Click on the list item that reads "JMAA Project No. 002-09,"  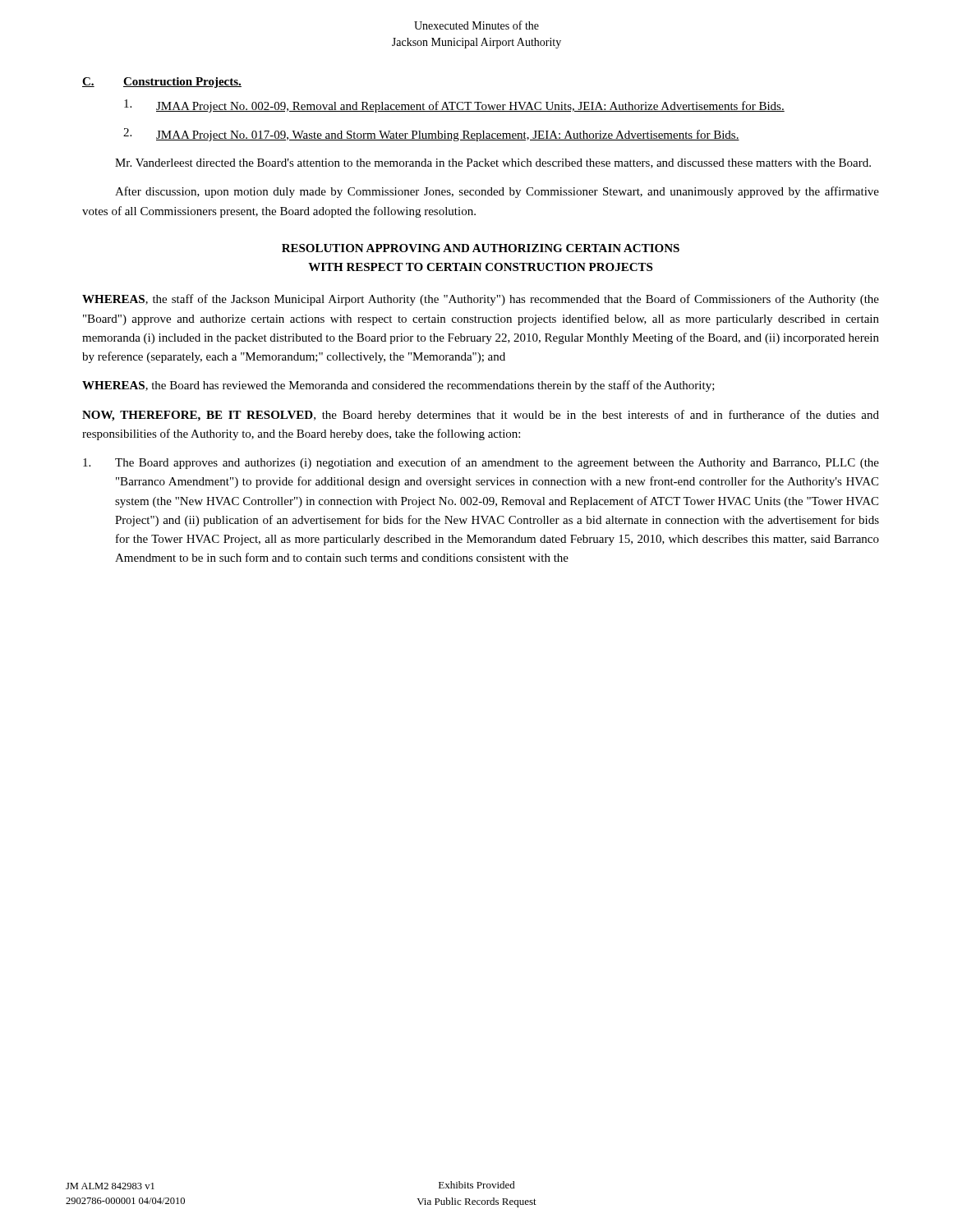click(454, 106)
